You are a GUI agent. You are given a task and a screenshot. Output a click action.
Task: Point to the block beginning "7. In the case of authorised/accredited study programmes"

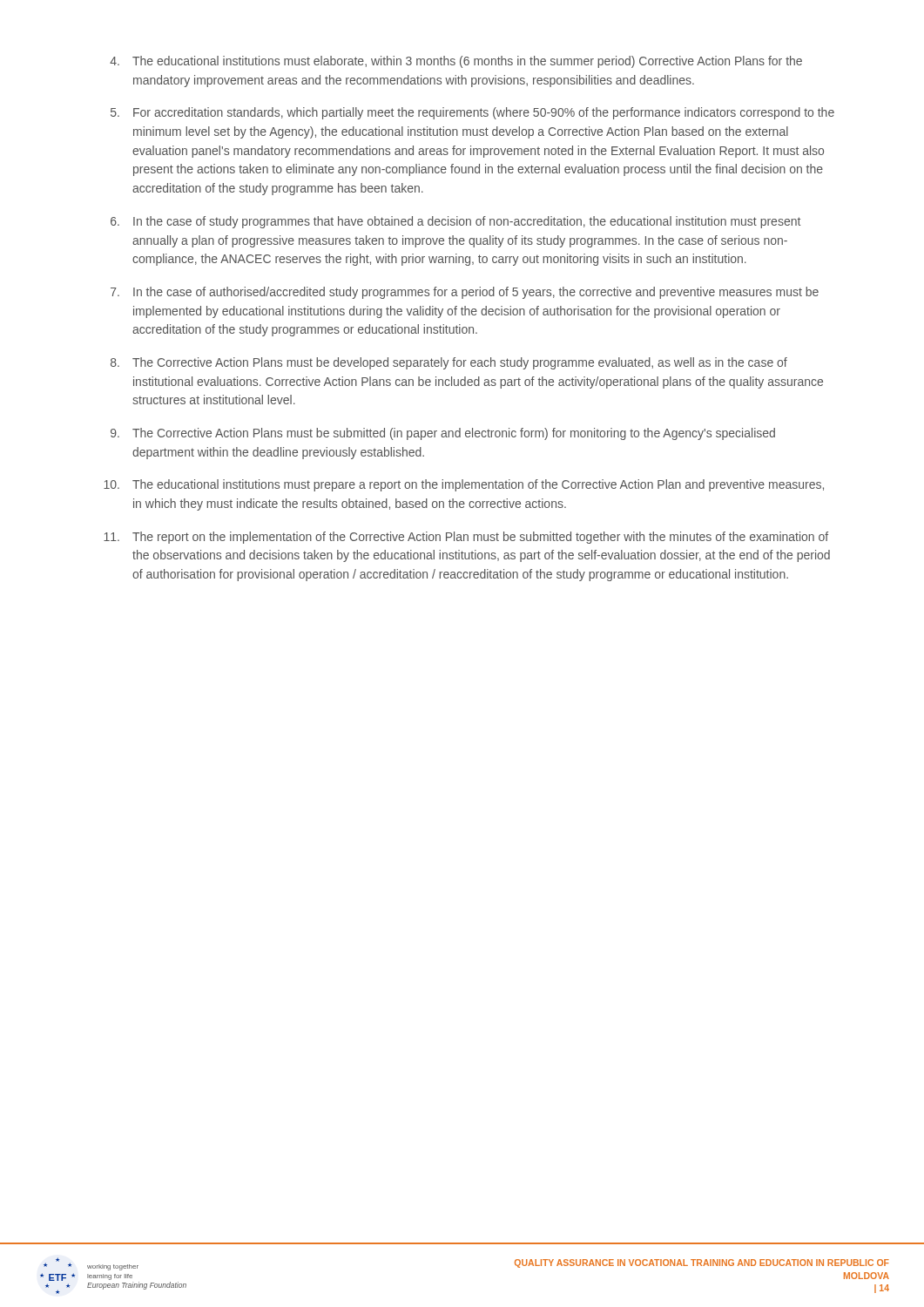[462, 311]
